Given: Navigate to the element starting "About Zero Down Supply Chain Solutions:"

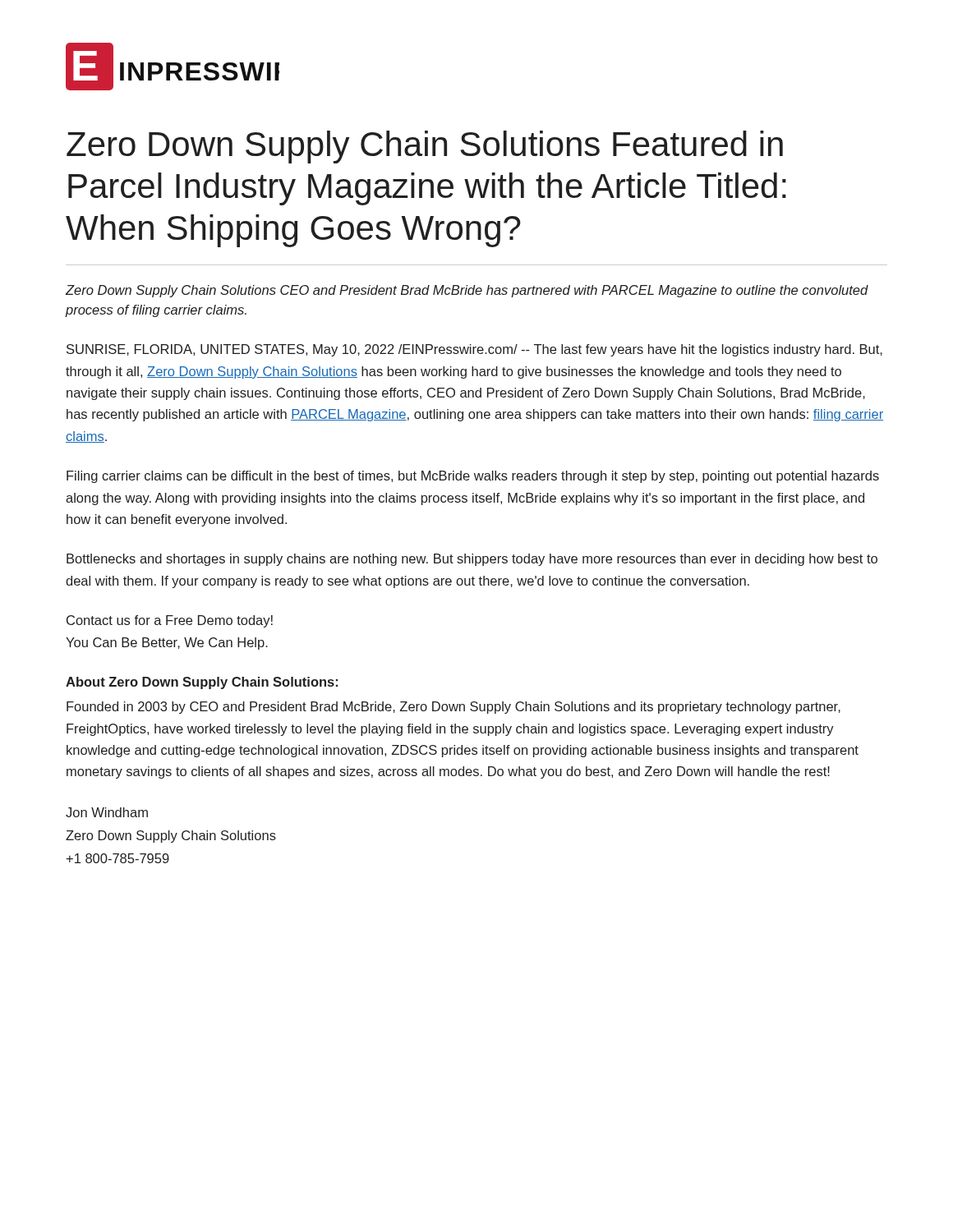Looking at the screenshot, I should click(202, 682).
